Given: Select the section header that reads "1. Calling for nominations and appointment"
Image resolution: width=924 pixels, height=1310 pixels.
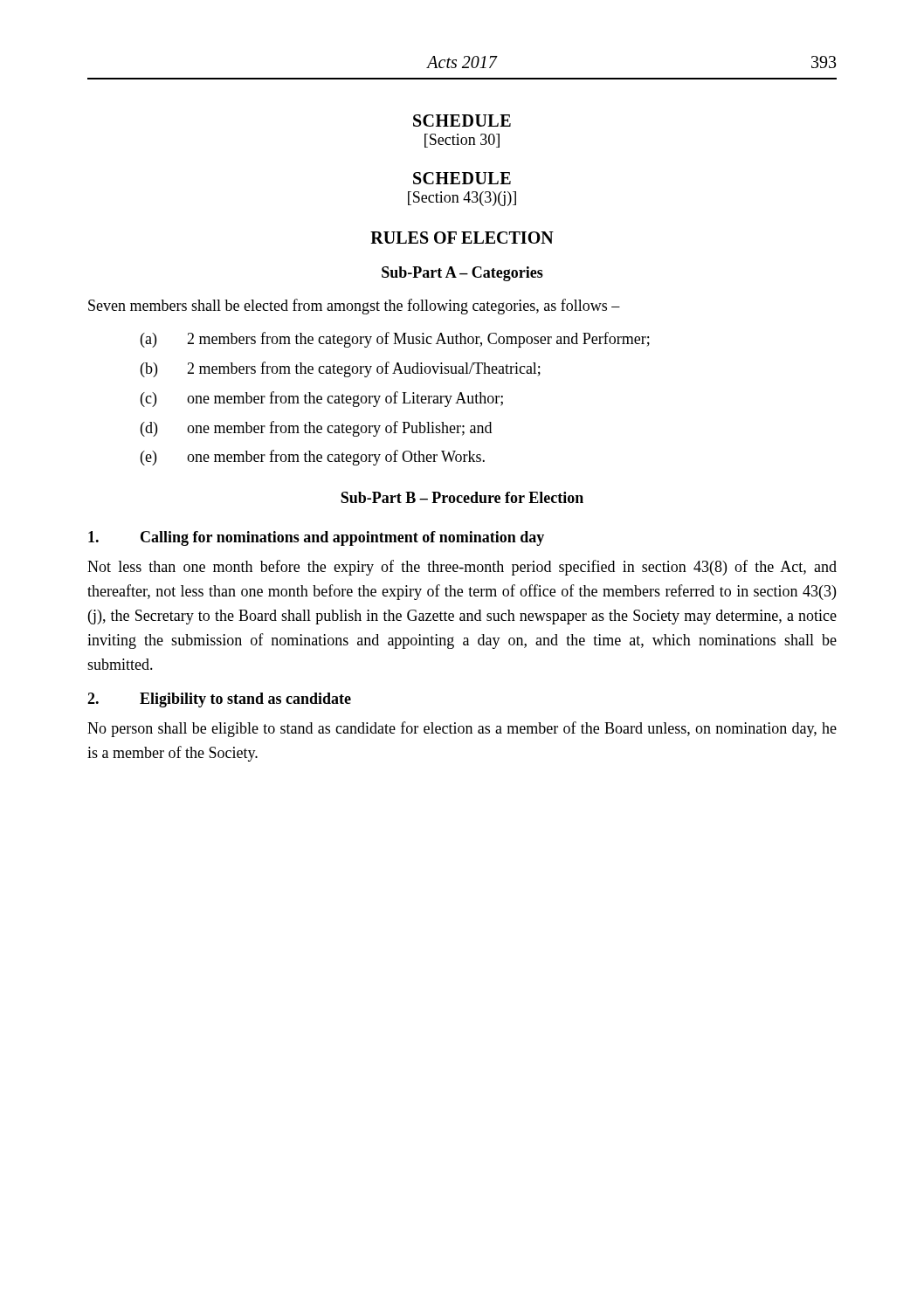Looking at the screenshot, I should [462, 538].
